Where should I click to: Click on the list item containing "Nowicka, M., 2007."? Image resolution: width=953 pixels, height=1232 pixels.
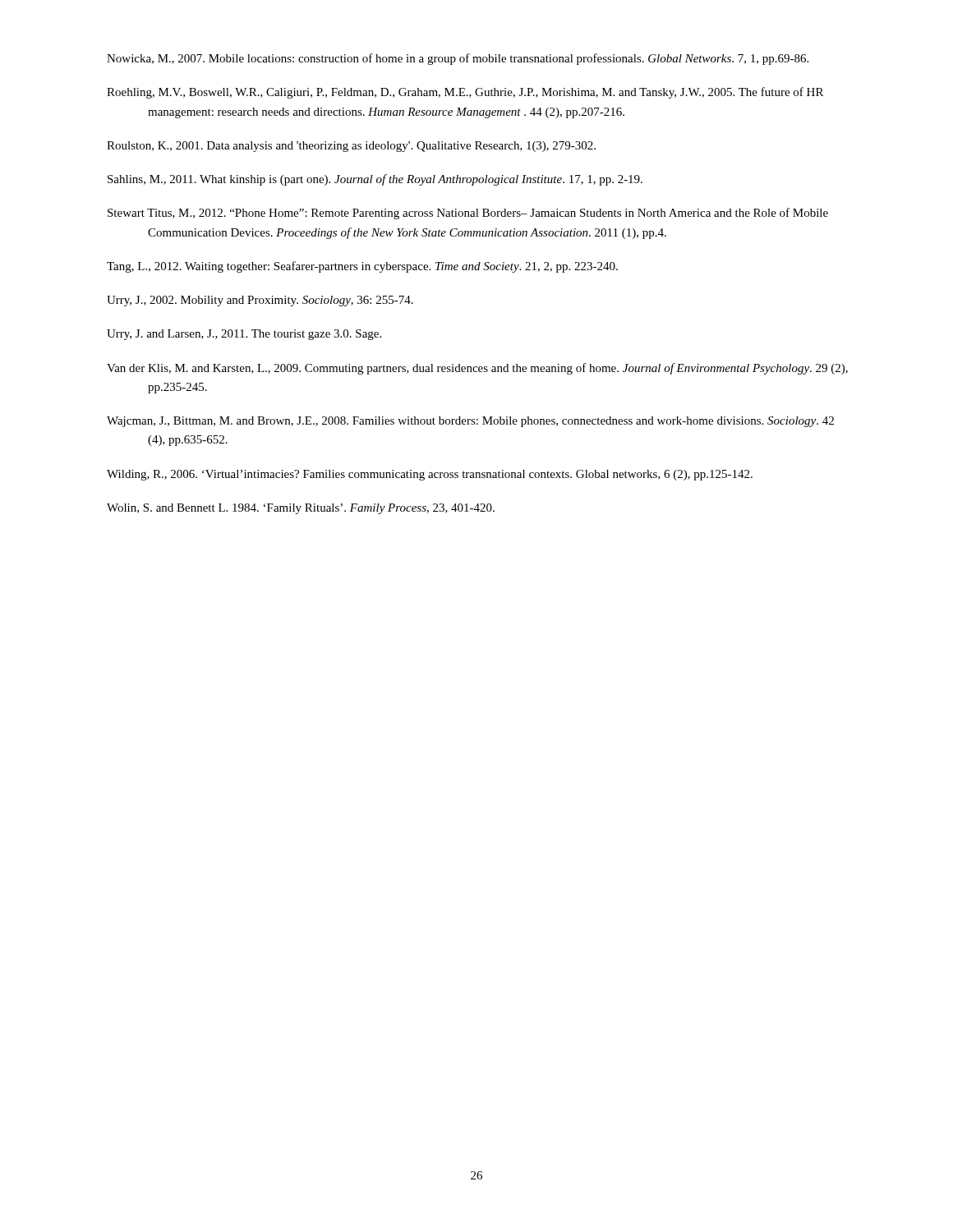[x=458, y=58]
